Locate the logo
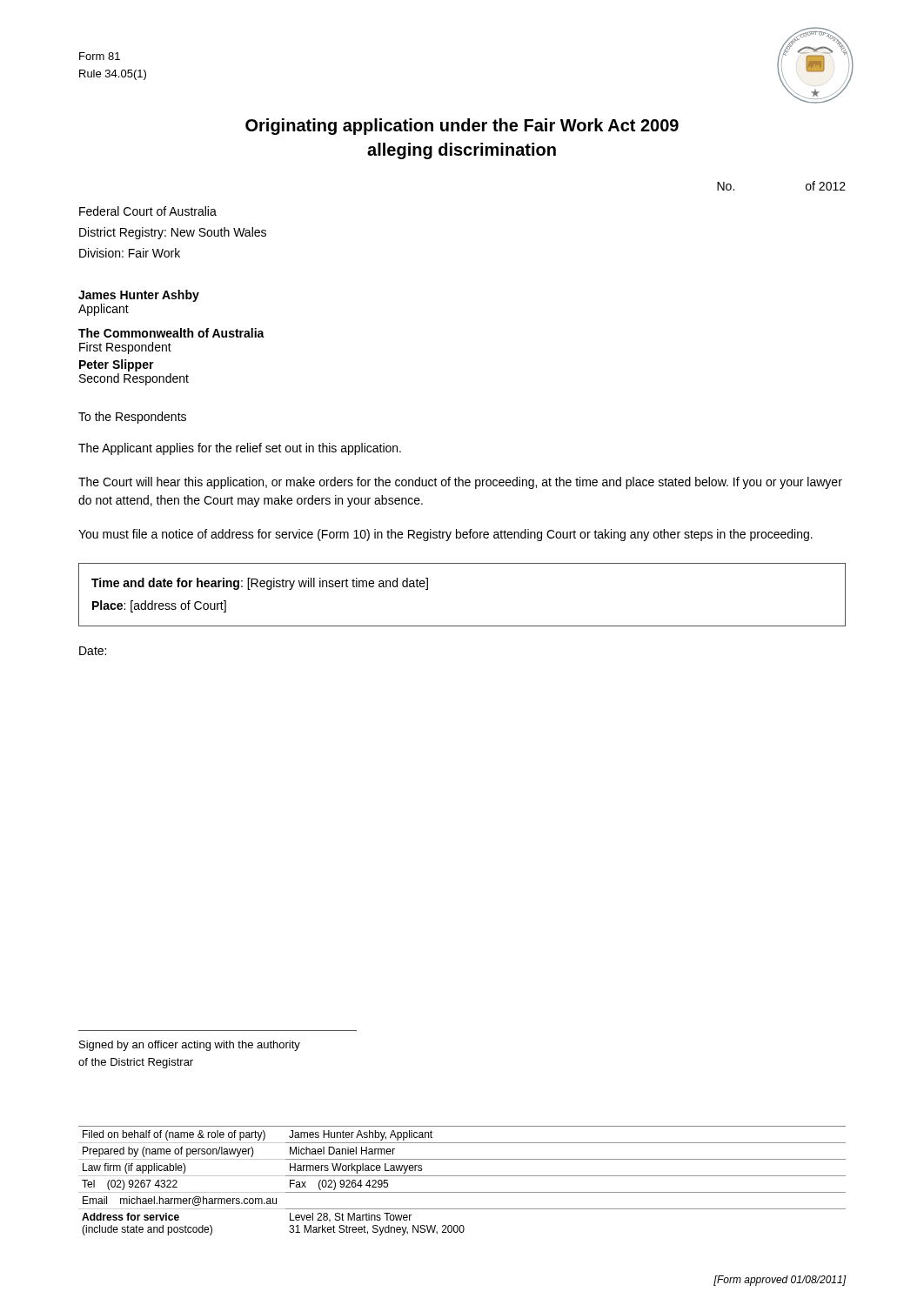The height and width of the screenshot is (1305, 924). [815, 65]
